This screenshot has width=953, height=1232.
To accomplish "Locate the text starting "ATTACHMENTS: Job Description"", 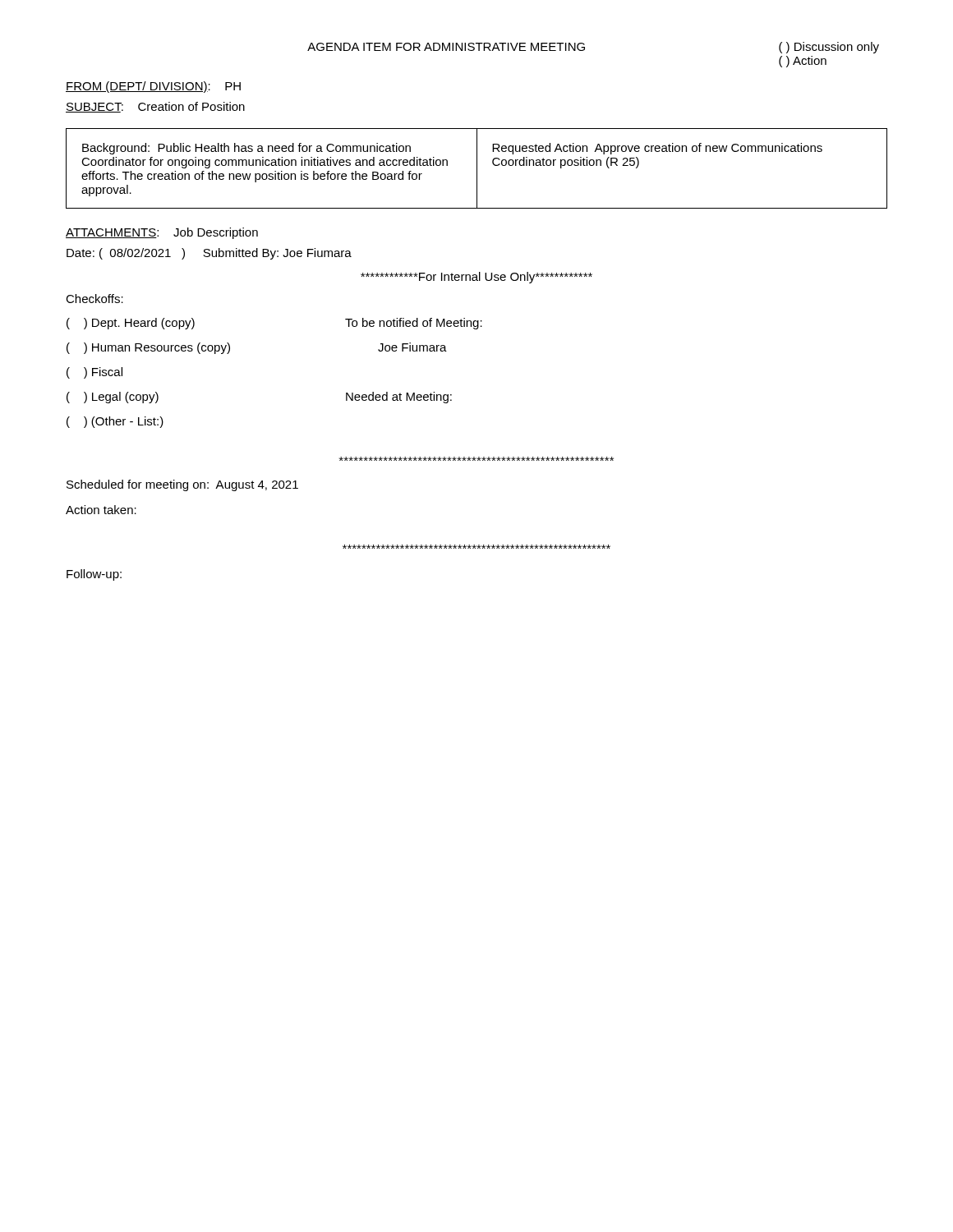I will tap(162, 232).
